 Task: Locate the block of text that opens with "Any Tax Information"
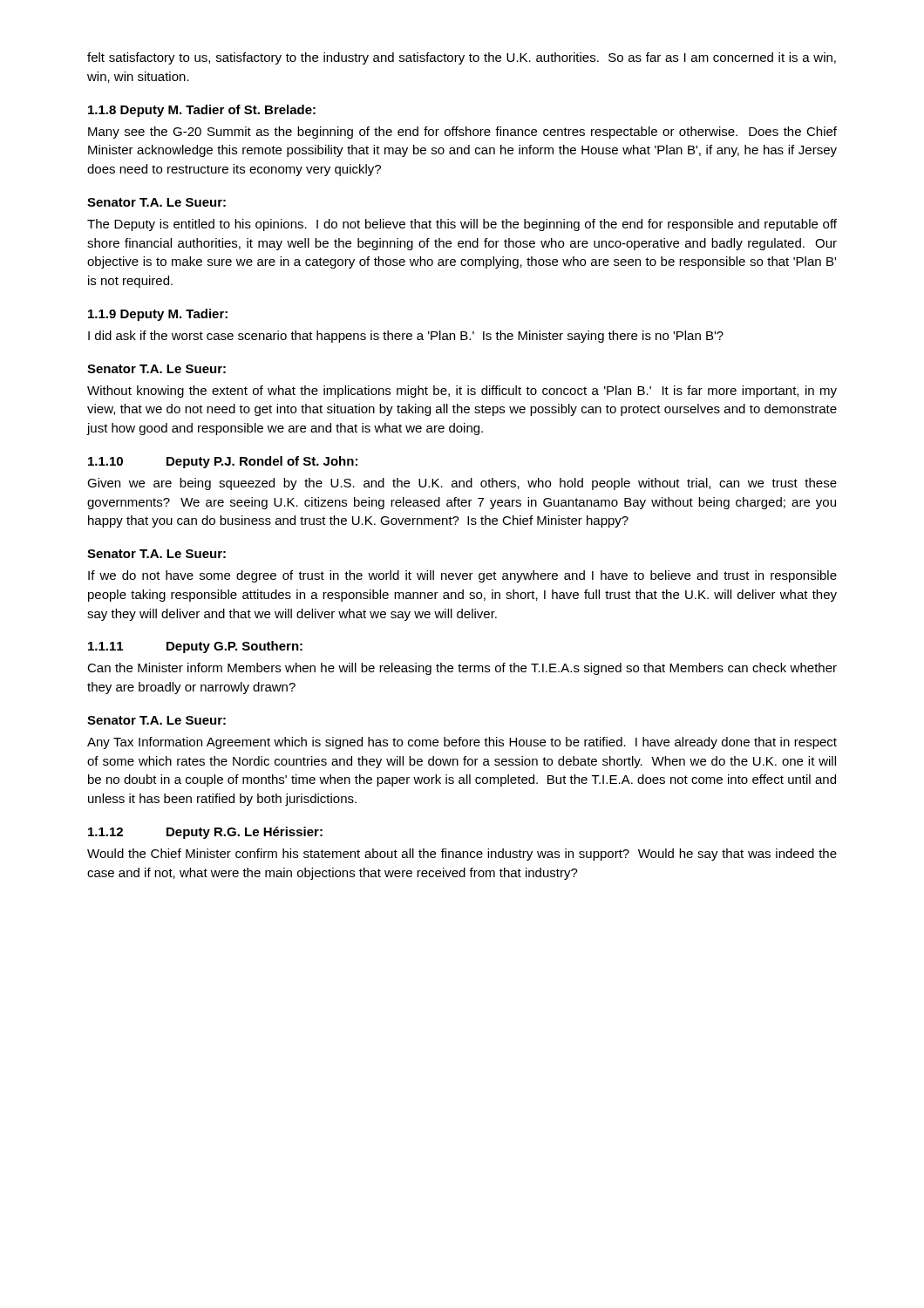(x=462, y=770)
